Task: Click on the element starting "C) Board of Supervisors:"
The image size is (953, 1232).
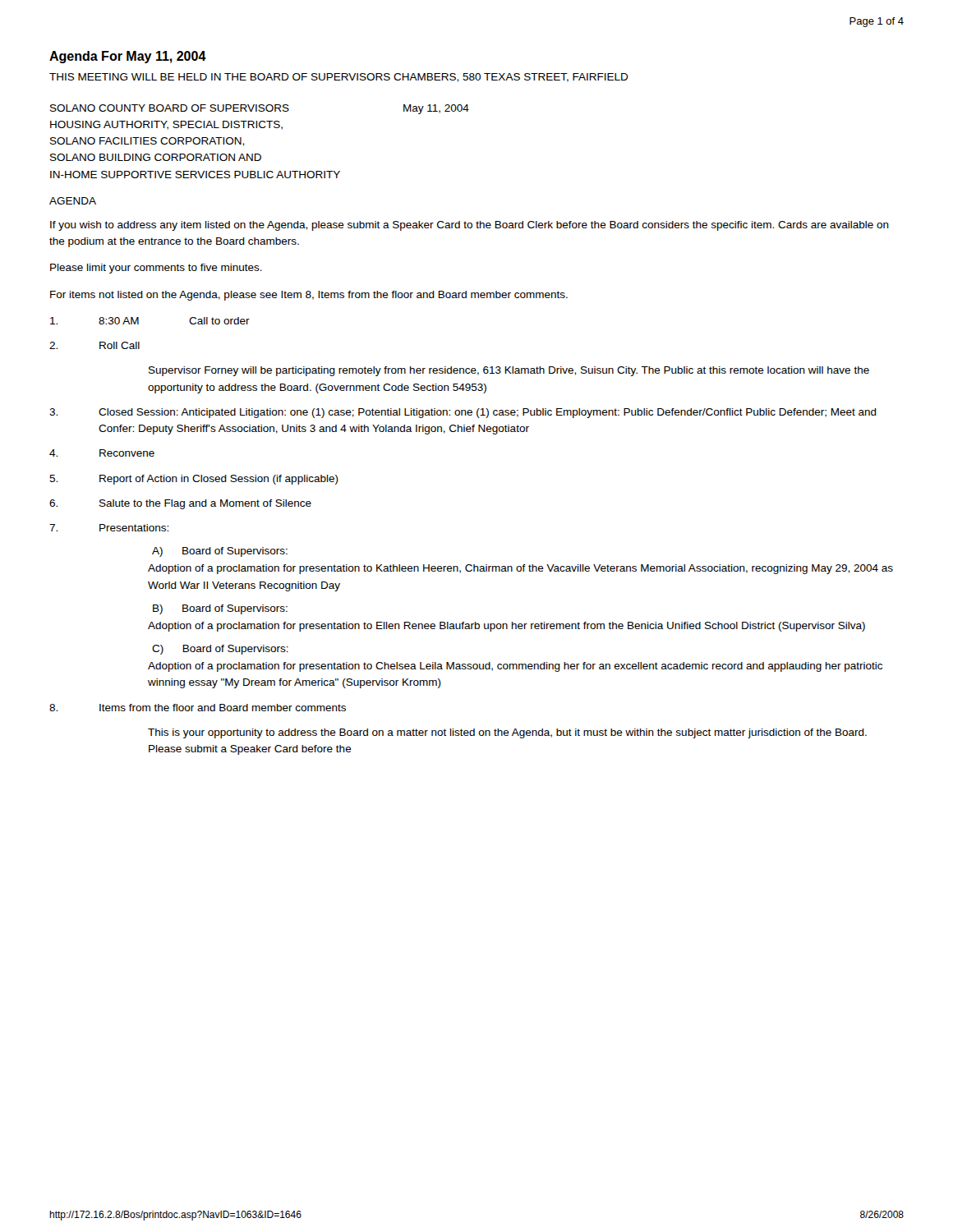Action: pos(509,667)
